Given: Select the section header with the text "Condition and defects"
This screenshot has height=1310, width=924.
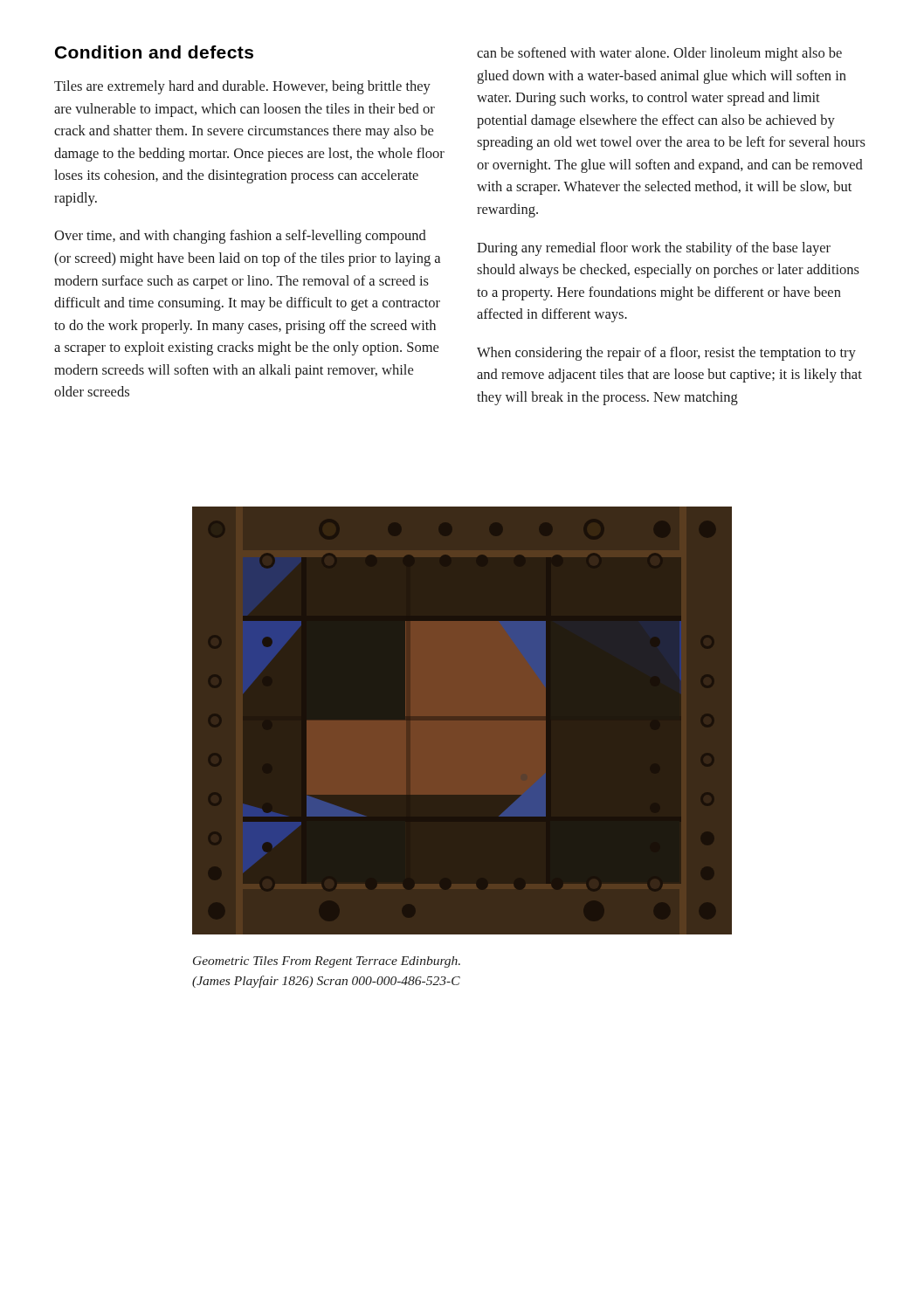Looking at the screenshot, I should tap(250, 52).
